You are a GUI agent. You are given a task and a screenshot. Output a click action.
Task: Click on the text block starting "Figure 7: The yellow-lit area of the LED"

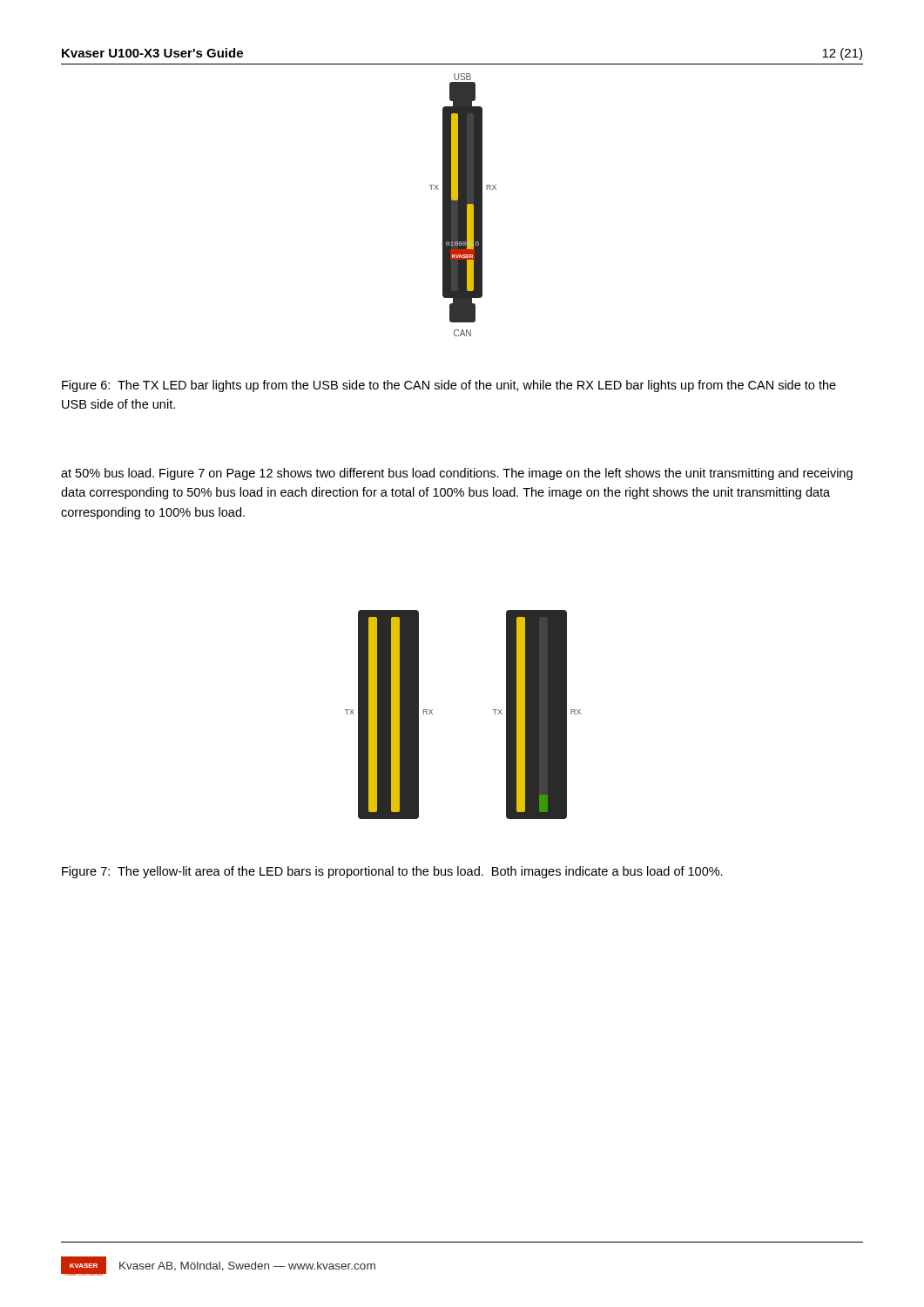click(x=392, y=871)
